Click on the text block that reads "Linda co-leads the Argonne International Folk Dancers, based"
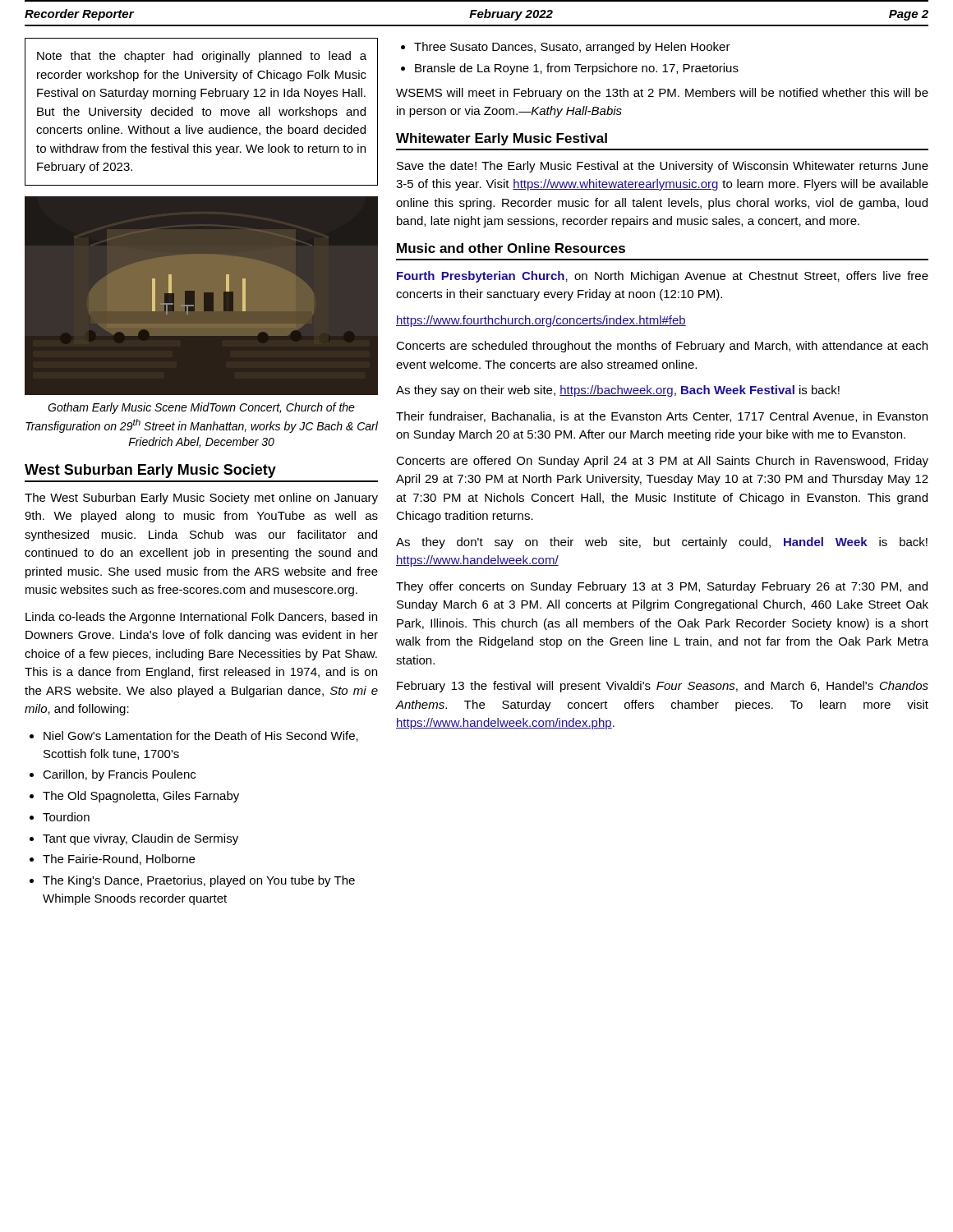Viewport: 953px width, 1232px height. (x=201, y=663)
